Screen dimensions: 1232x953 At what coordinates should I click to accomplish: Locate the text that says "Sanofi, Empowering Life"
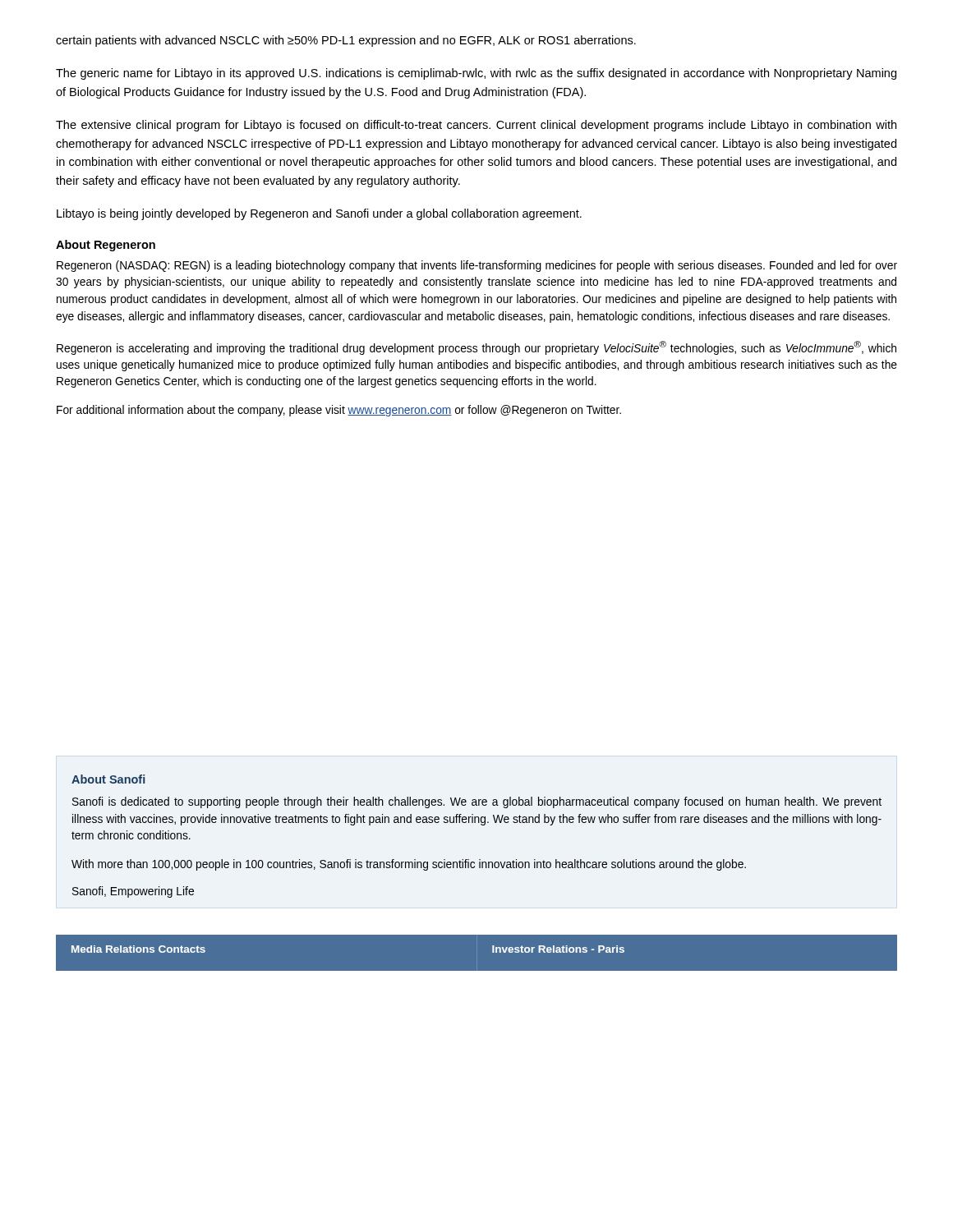pyautogui.click(x=133, y=891)
